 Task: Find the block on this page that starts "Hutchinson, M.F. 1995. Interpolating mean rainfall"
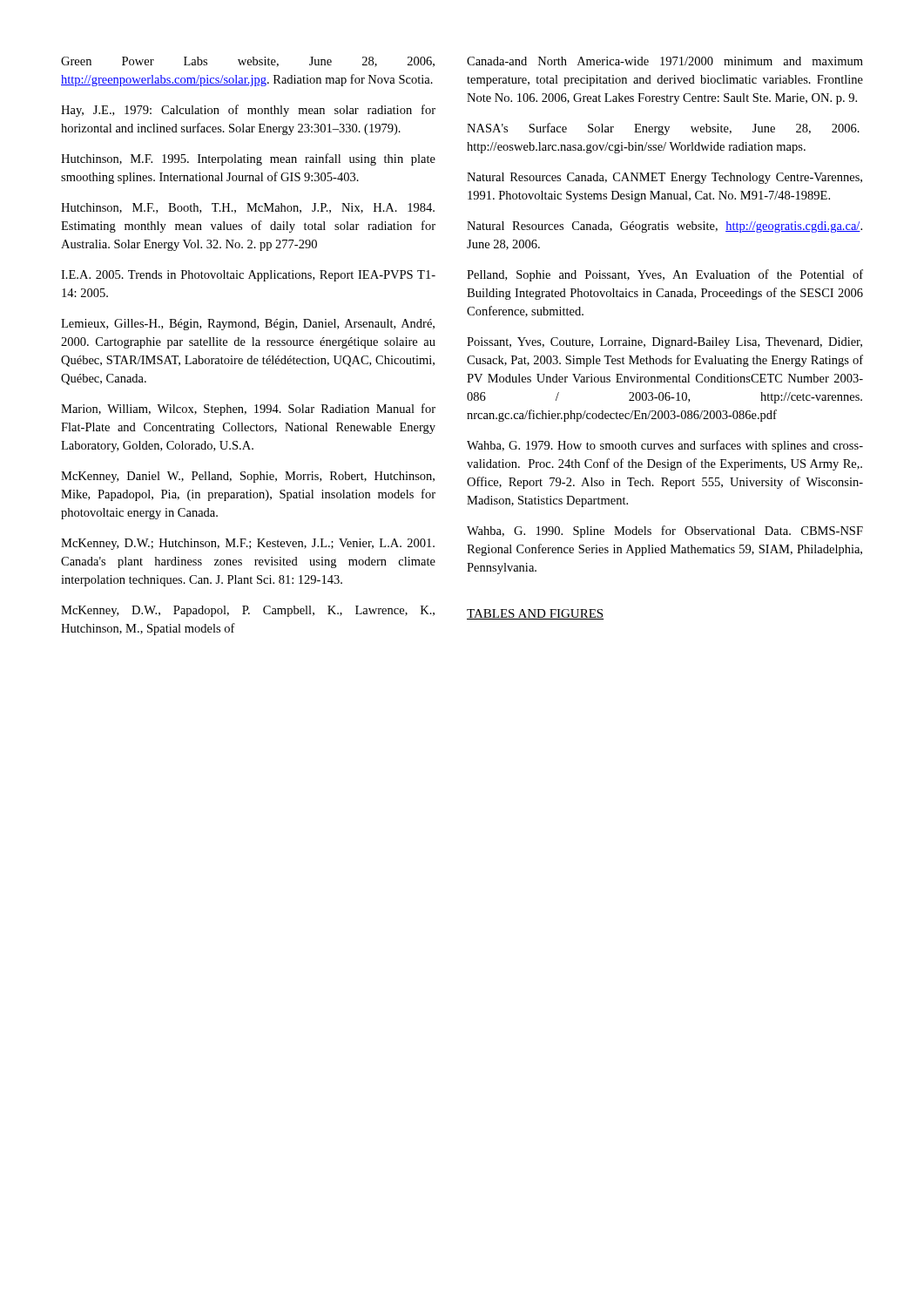click(248, 168)
